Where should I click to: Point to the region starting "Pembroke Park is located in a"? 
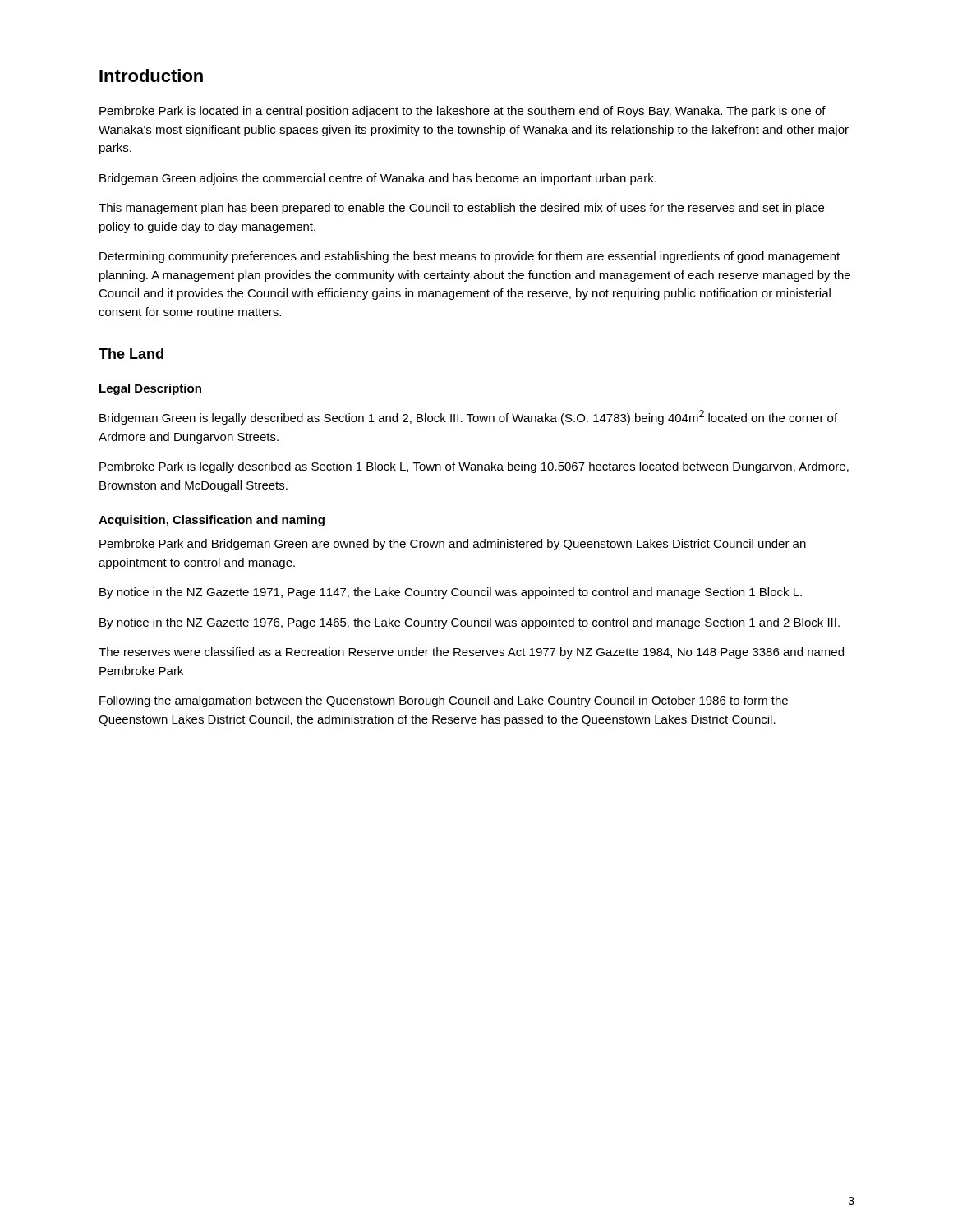(476, 130)
